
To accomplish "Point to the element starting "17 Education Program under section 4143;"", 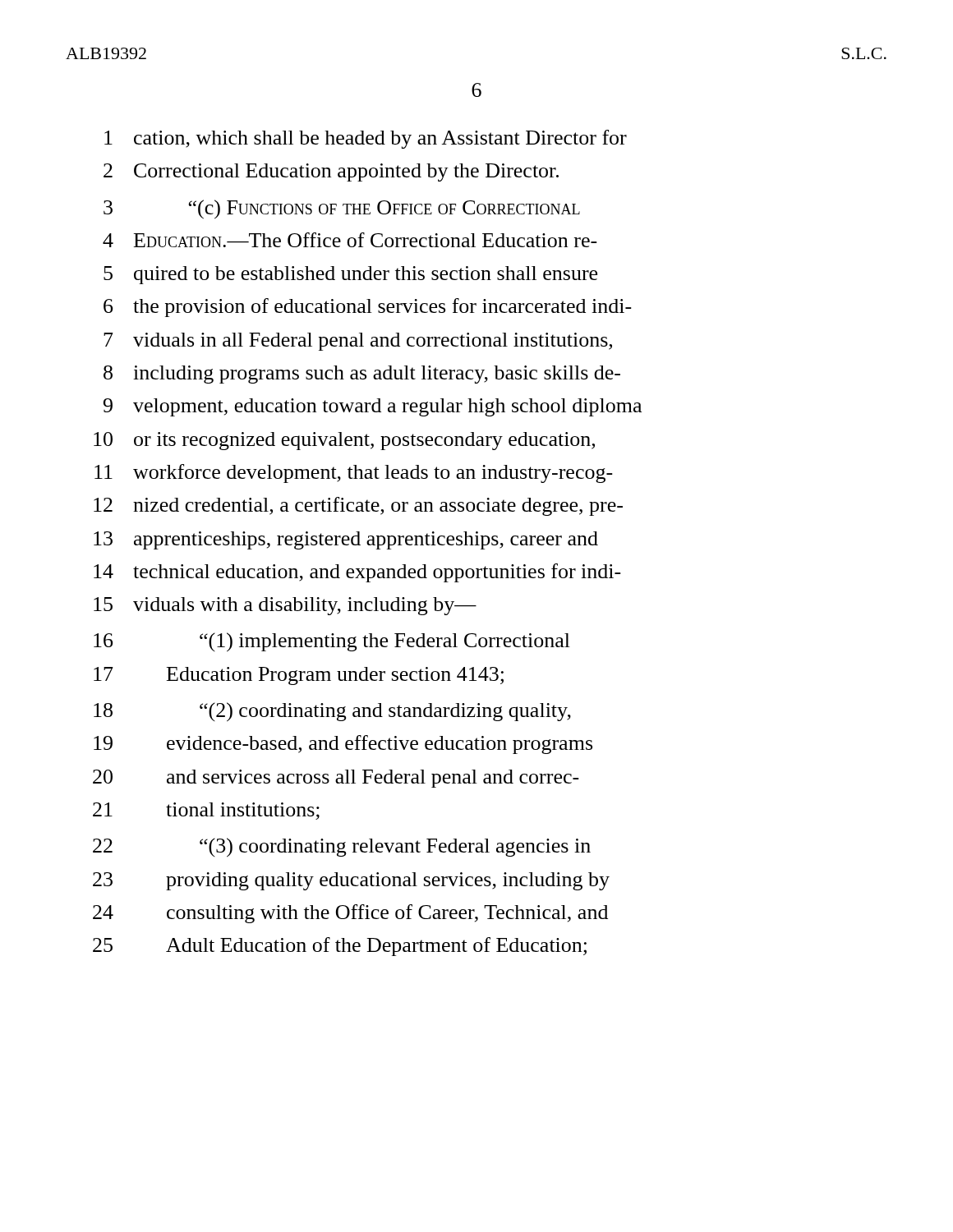I will 476,674.
